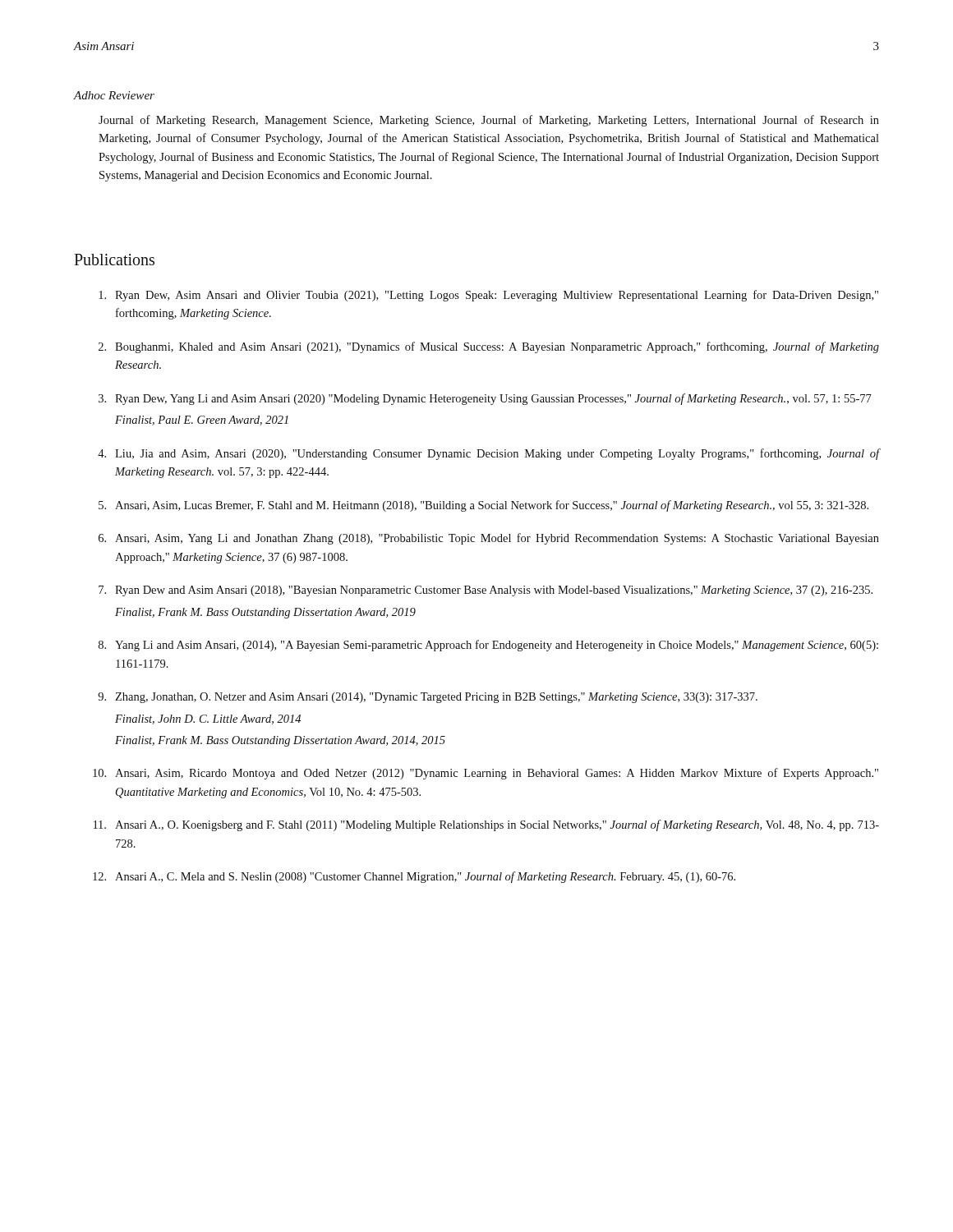Point to the text block starting "3. Ryan Dew, Yang"

[476, 409]
